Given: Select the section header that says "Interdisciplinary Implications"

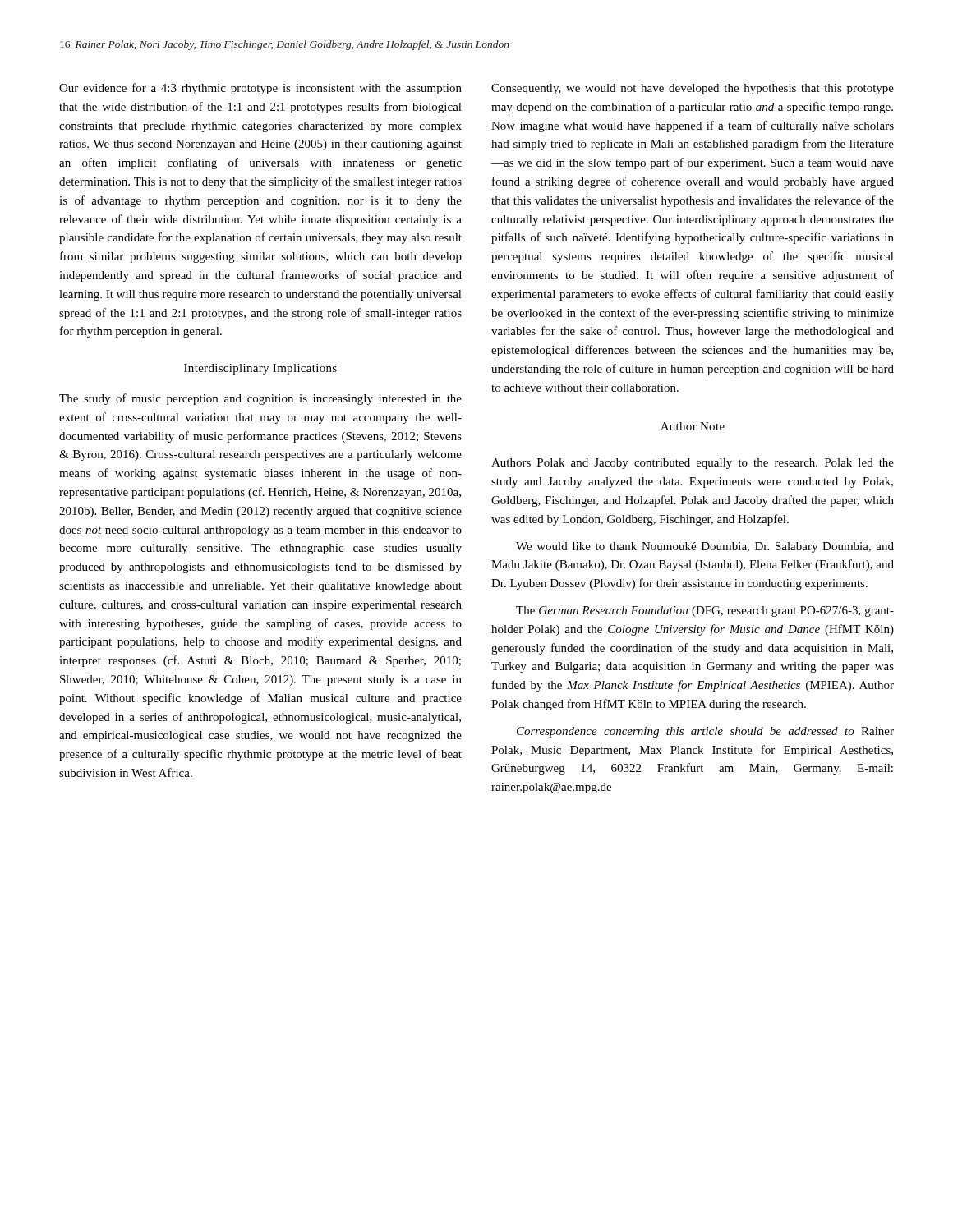Looking at the screenshot, I should point(260,368).
